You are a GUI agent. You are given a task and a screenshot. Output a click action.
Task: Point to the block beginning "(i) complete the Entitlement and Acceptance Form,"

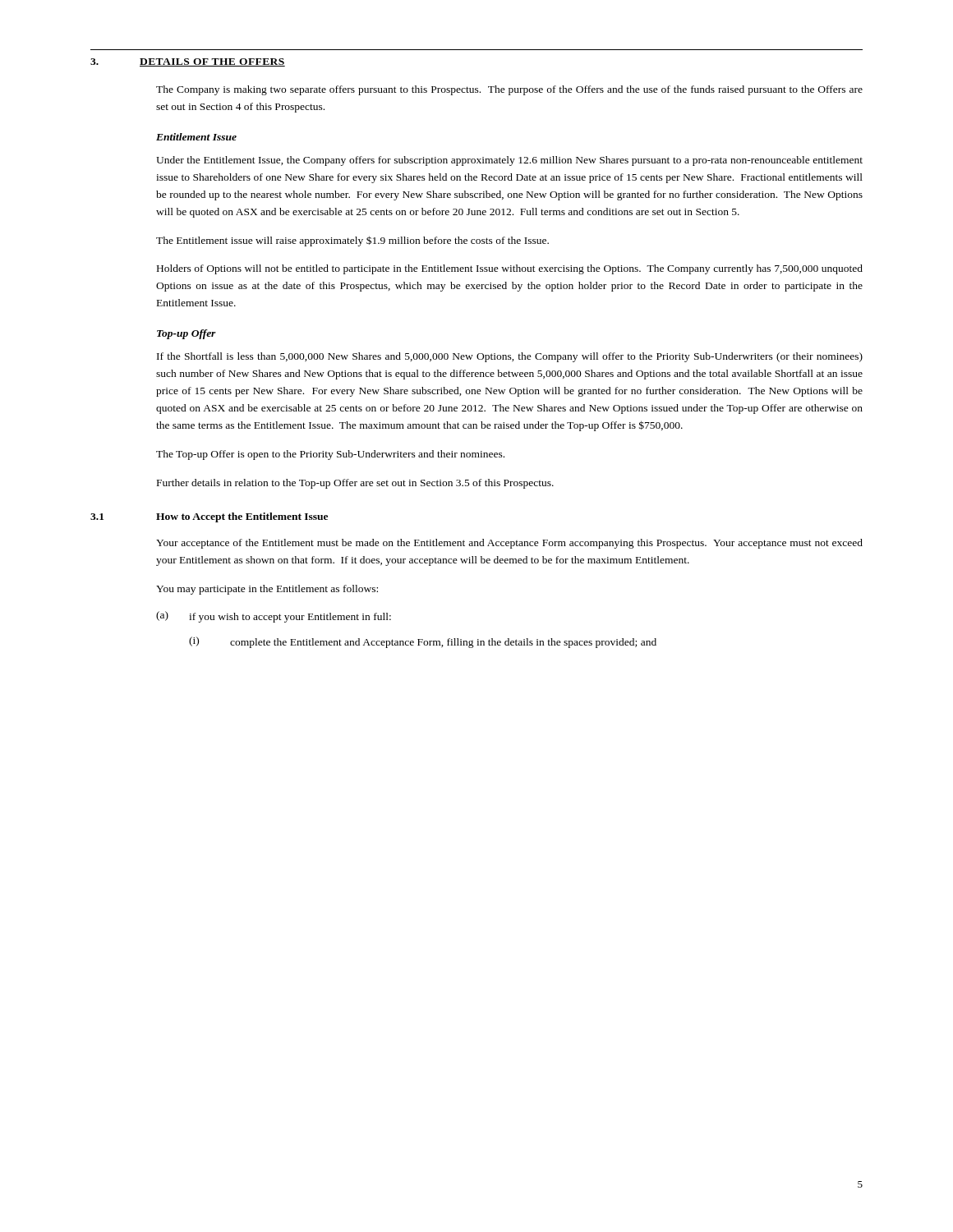point(526,643)
